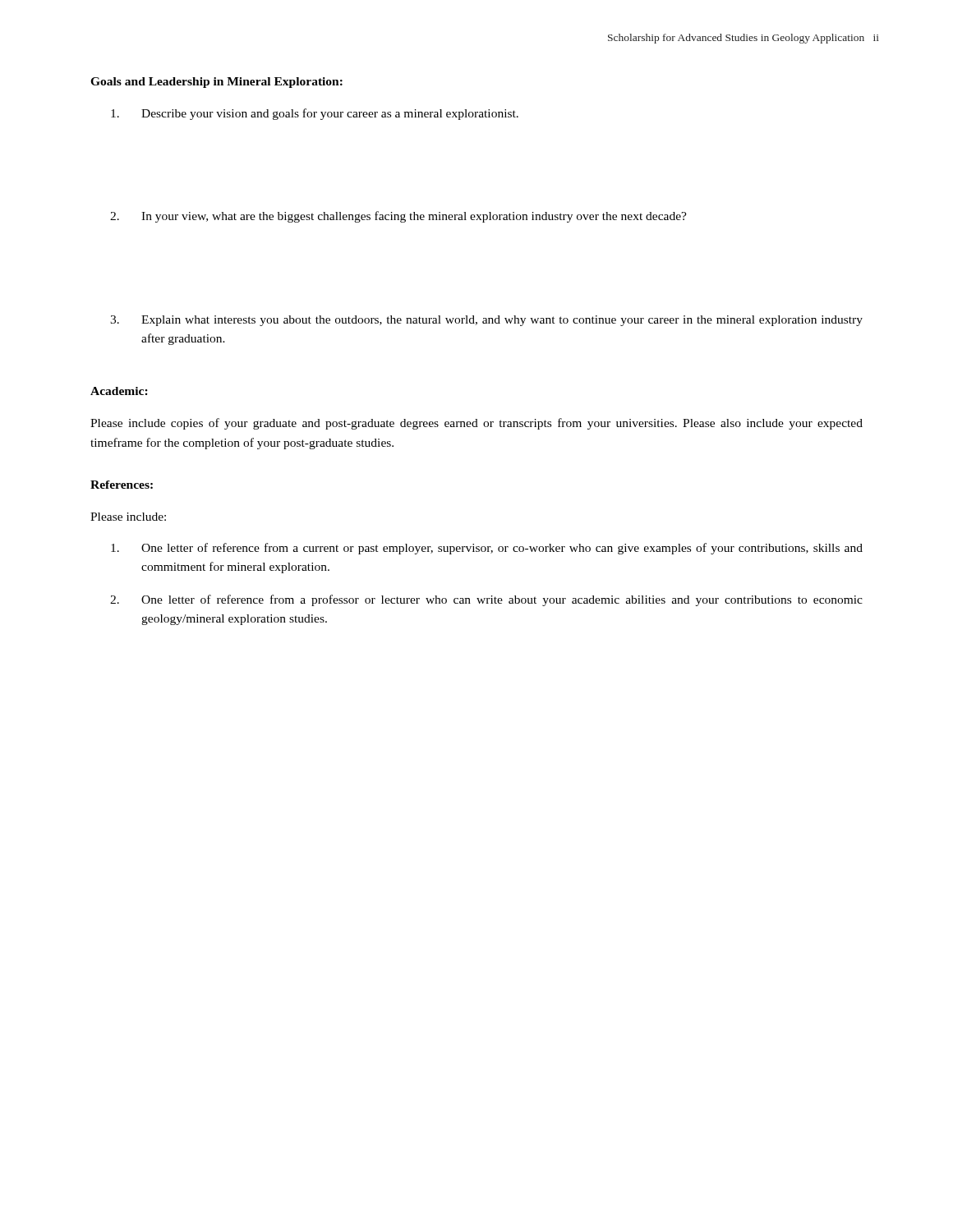Locate the region starting "One letter of"
The image size is (953, 1232).
click(x=476, y=557)
